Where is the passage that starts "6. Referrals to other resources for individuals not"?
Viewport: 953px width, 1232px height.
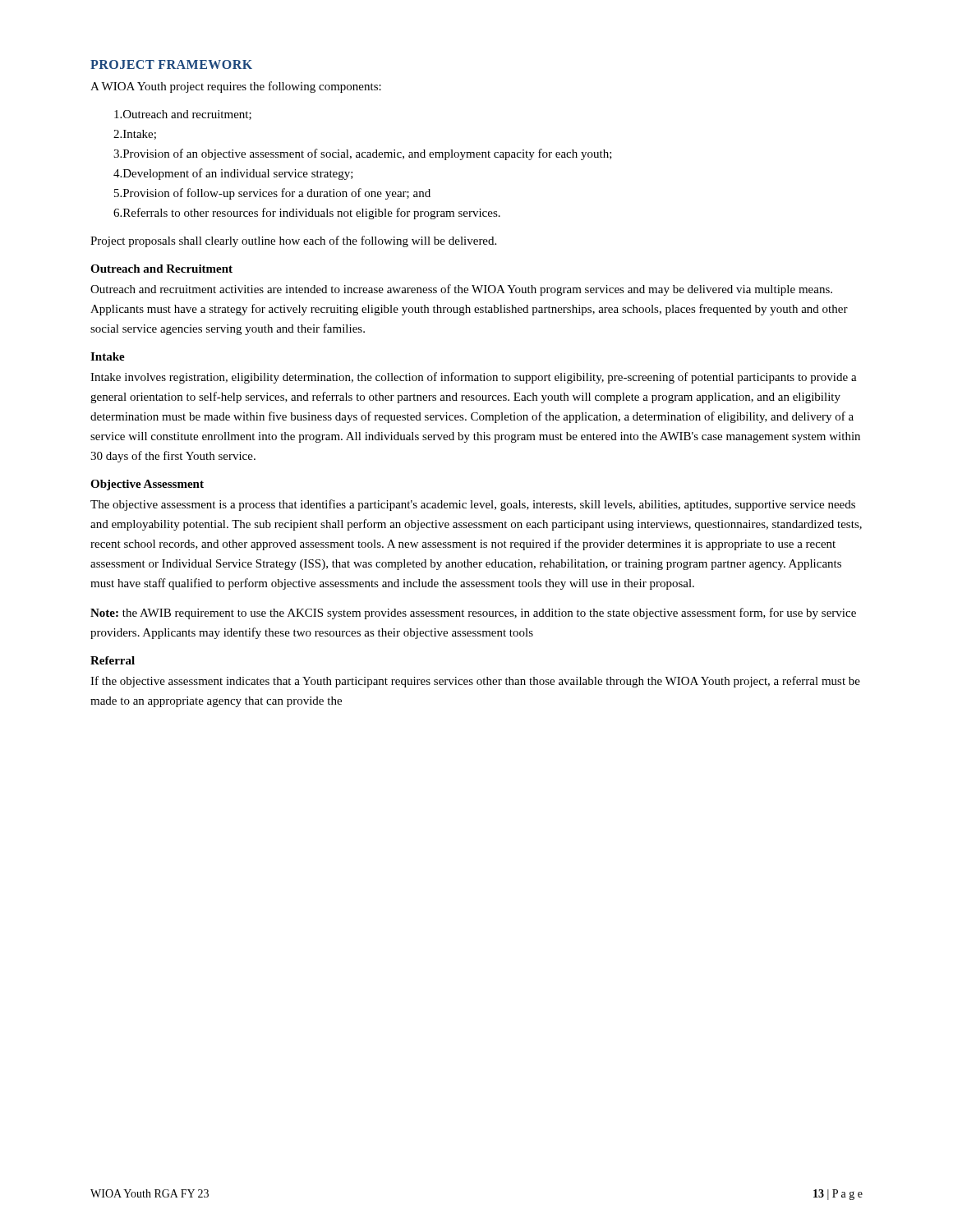tap(476, 212)
